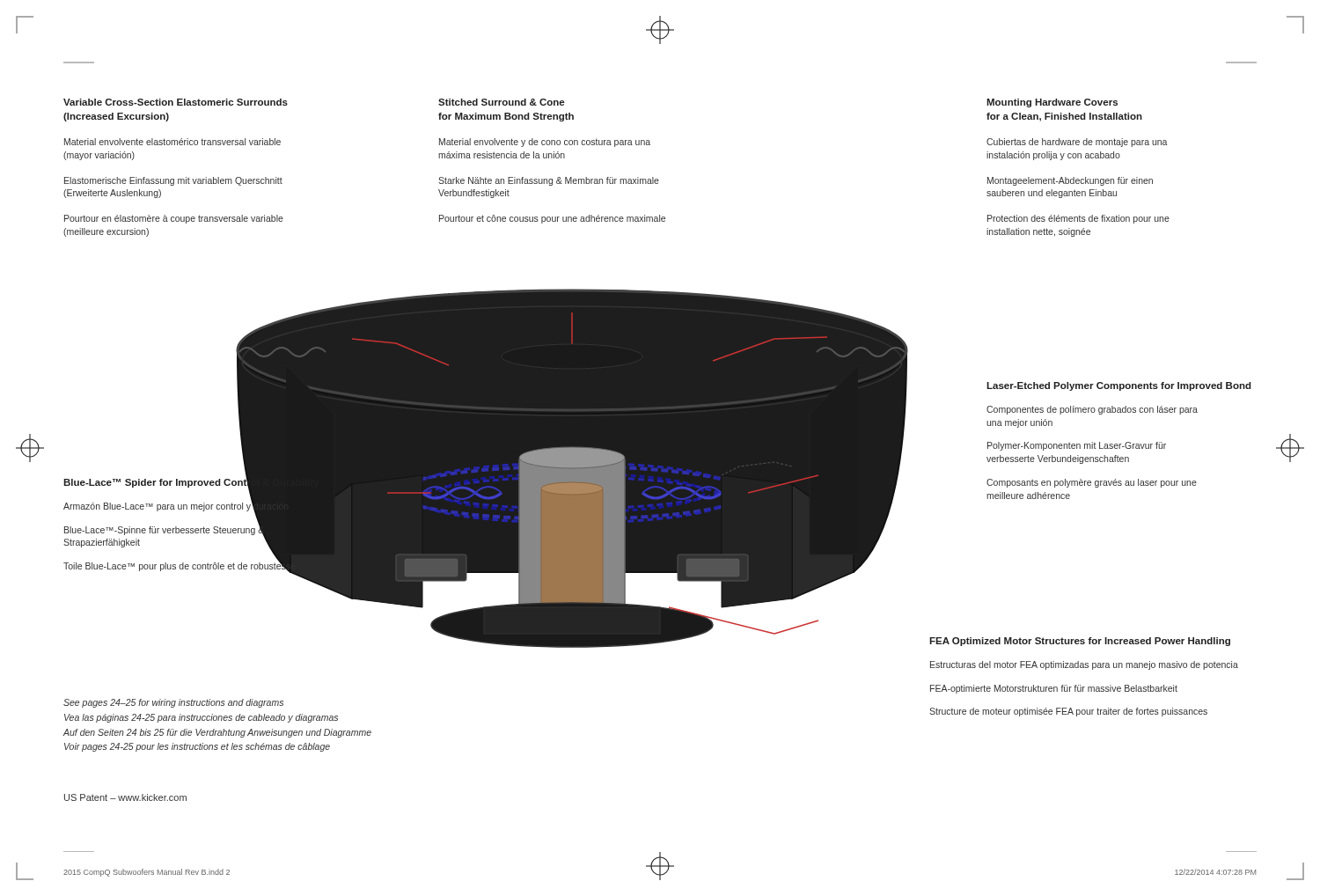Select the region starting "See pages 24–25 for wiring instructions and"
The image size is (1320, 896).
click(257, 725)
